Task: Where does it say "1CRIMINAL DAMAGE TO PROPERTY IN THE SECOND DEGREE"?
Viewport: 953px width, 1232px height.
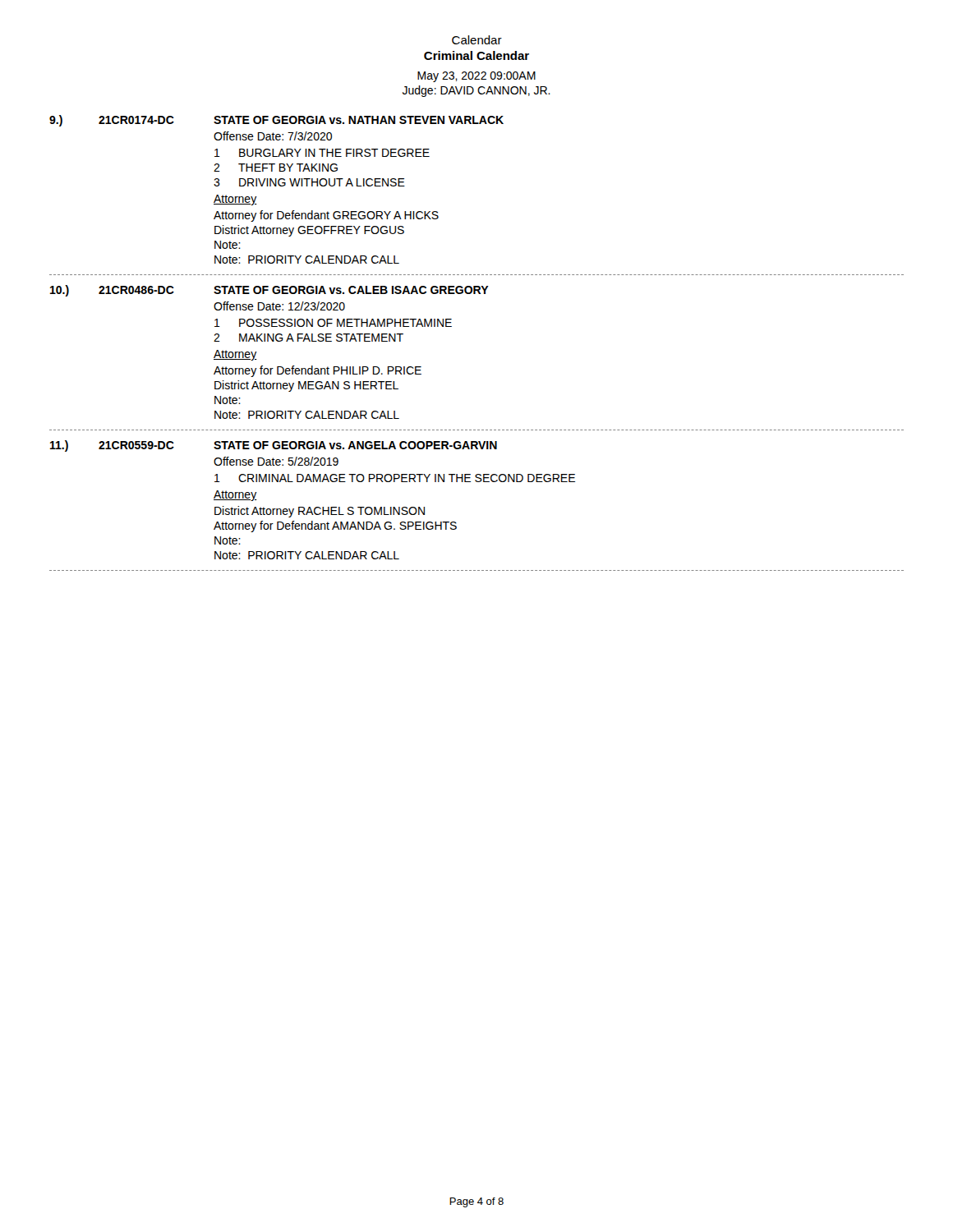Action: coord(559,478)
